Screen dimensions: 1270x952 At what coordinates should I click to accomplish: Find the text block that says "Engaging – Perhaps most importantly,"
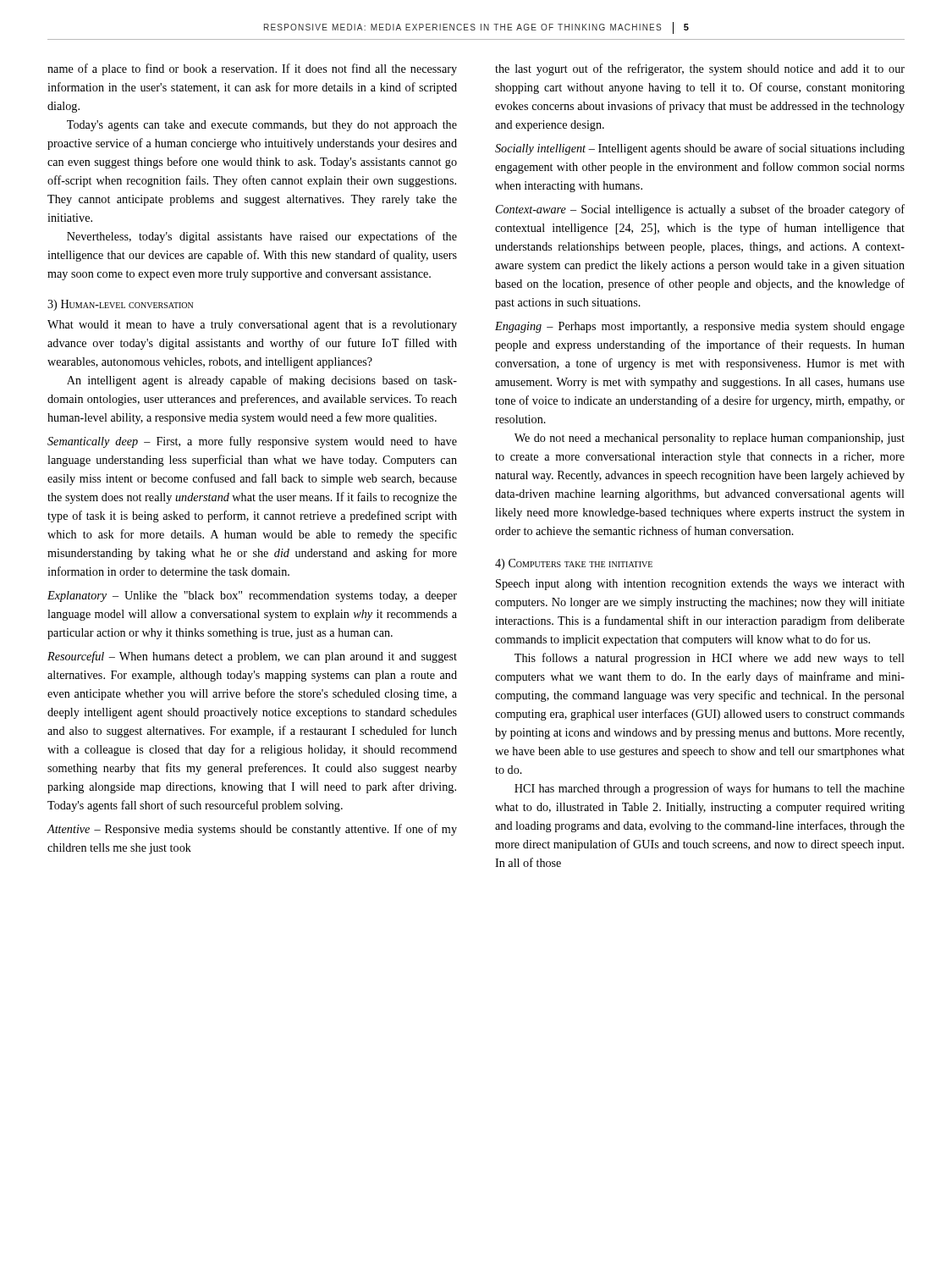pos(700,372)
